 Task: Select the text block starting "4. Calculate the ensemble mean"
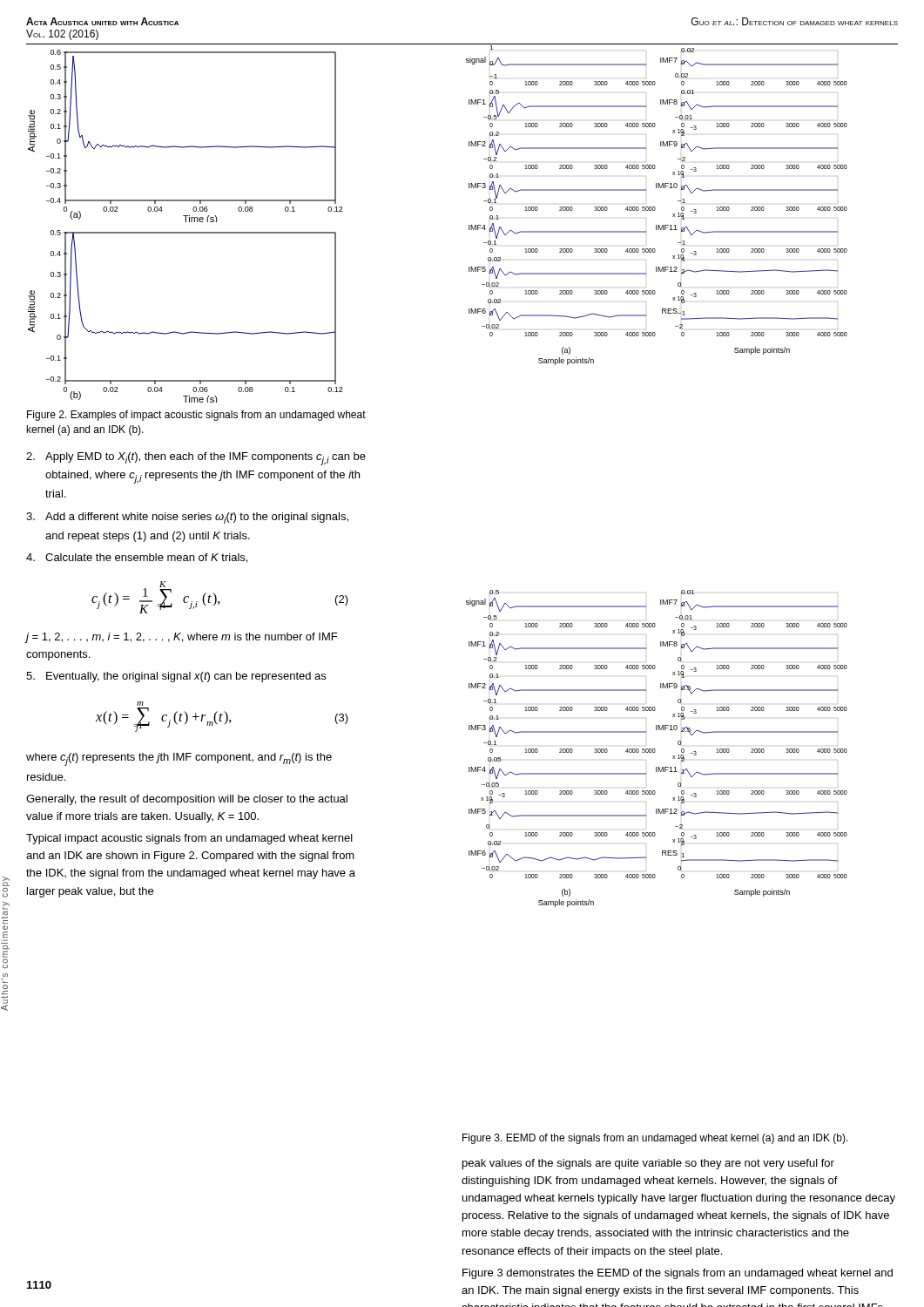point(137,558)
